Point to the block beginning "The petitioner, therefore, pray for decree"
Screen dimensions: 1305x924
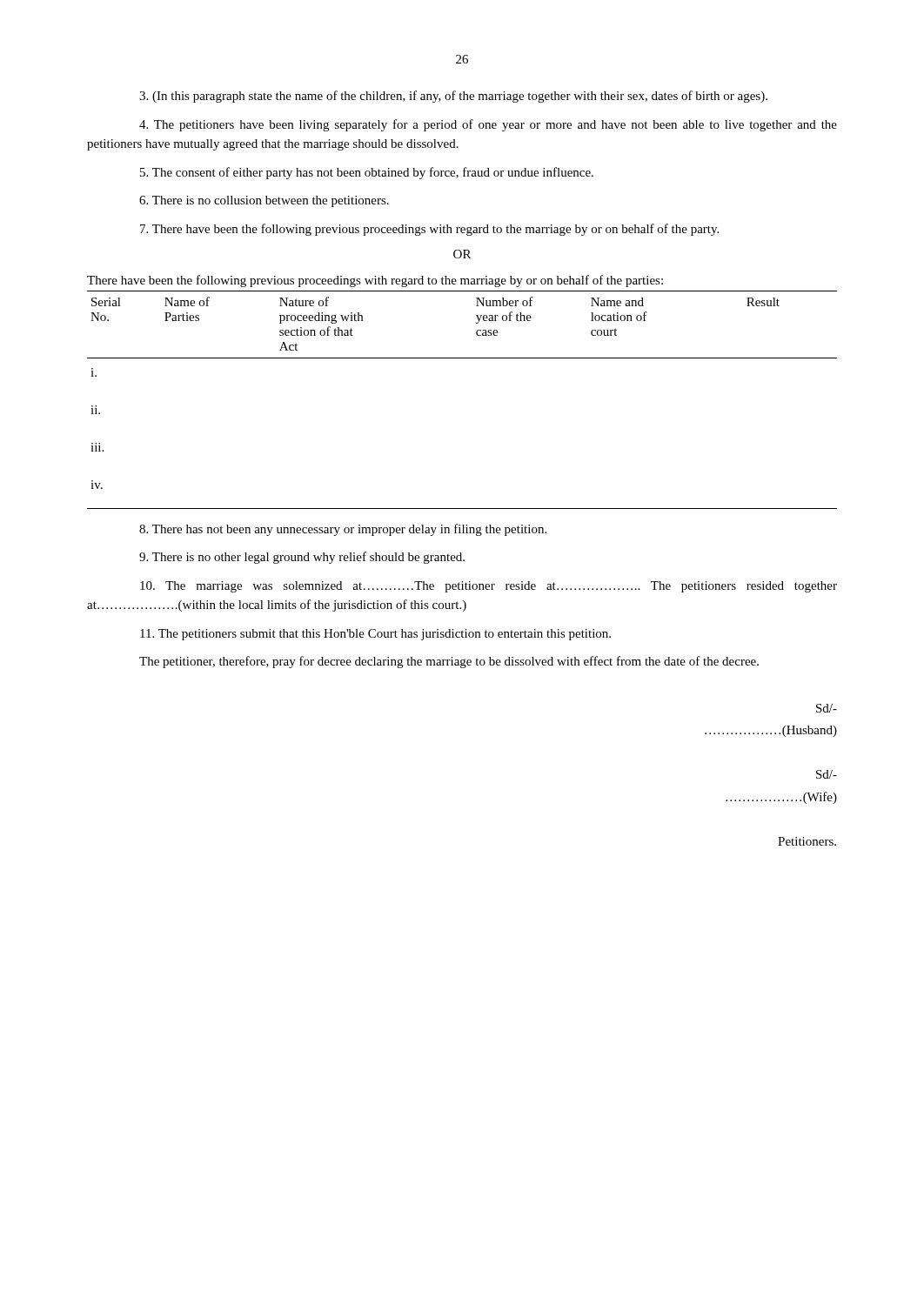click(x=449, y=661)
